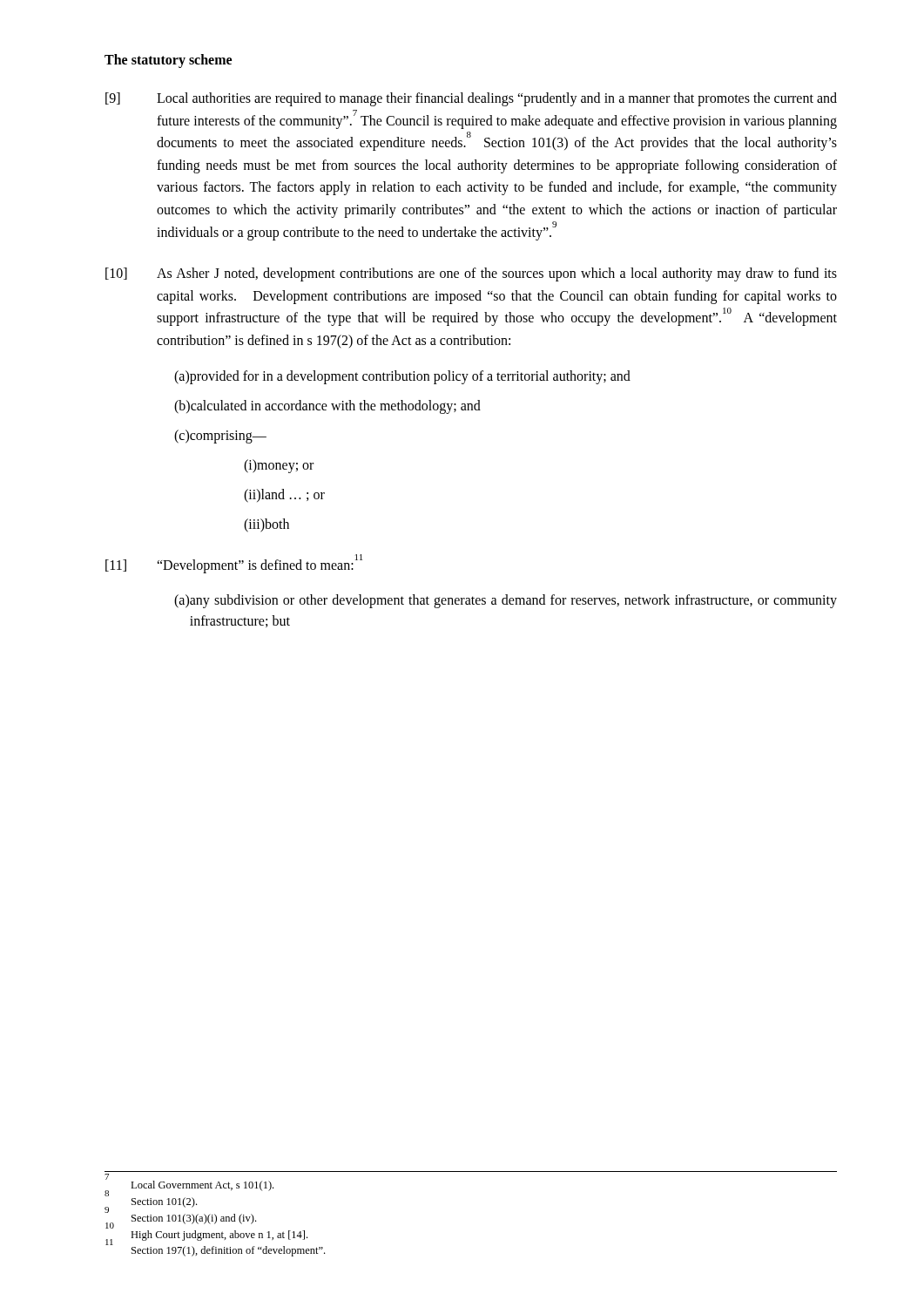Point to the region starting "11 Section 197(1), definition of “development”."
The width and height of the screenshot is (924, 1307).
tap(215, 1249)
